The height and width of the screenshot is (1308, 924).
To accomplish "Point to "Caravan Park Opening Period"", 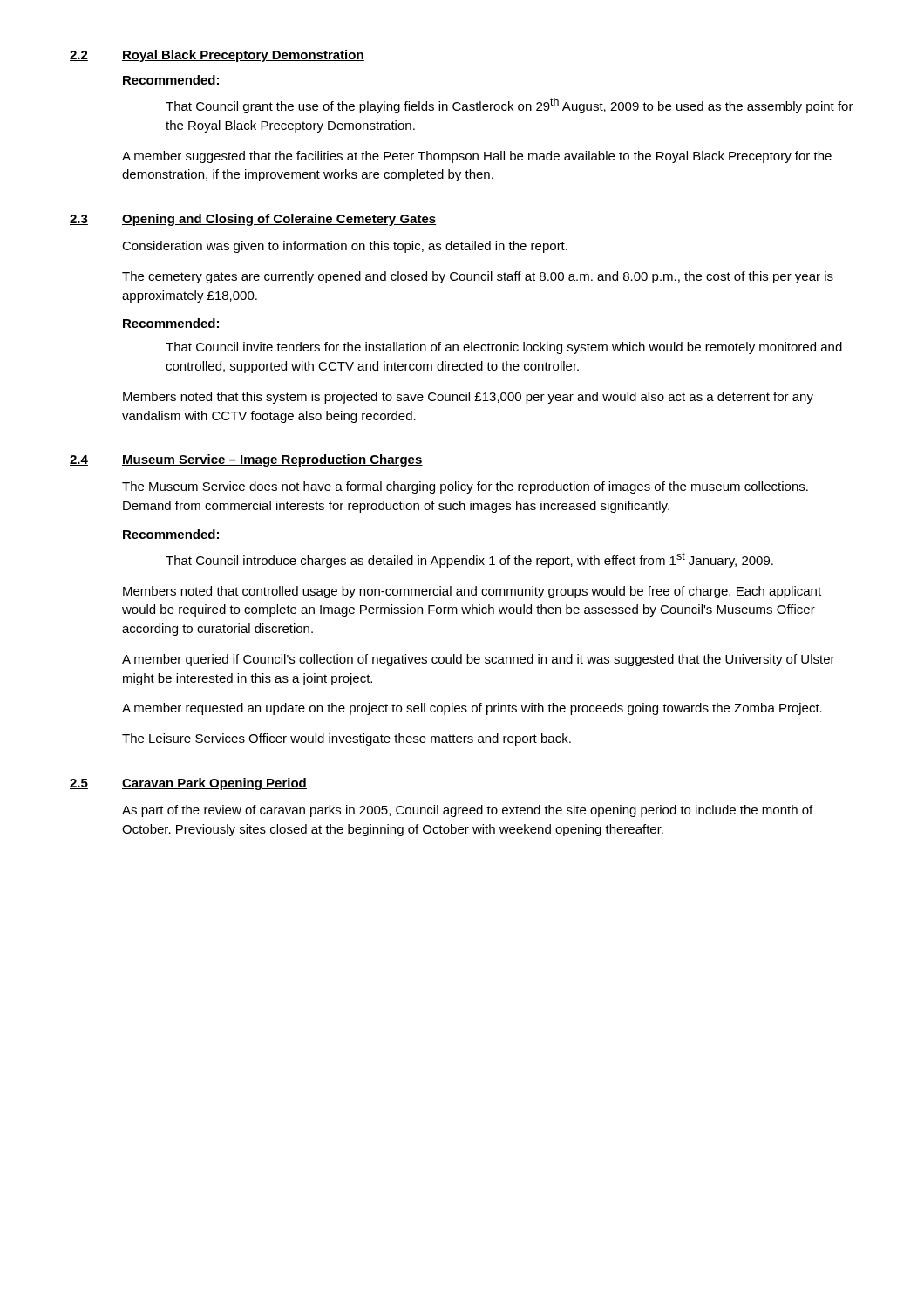I will (214, 782).
